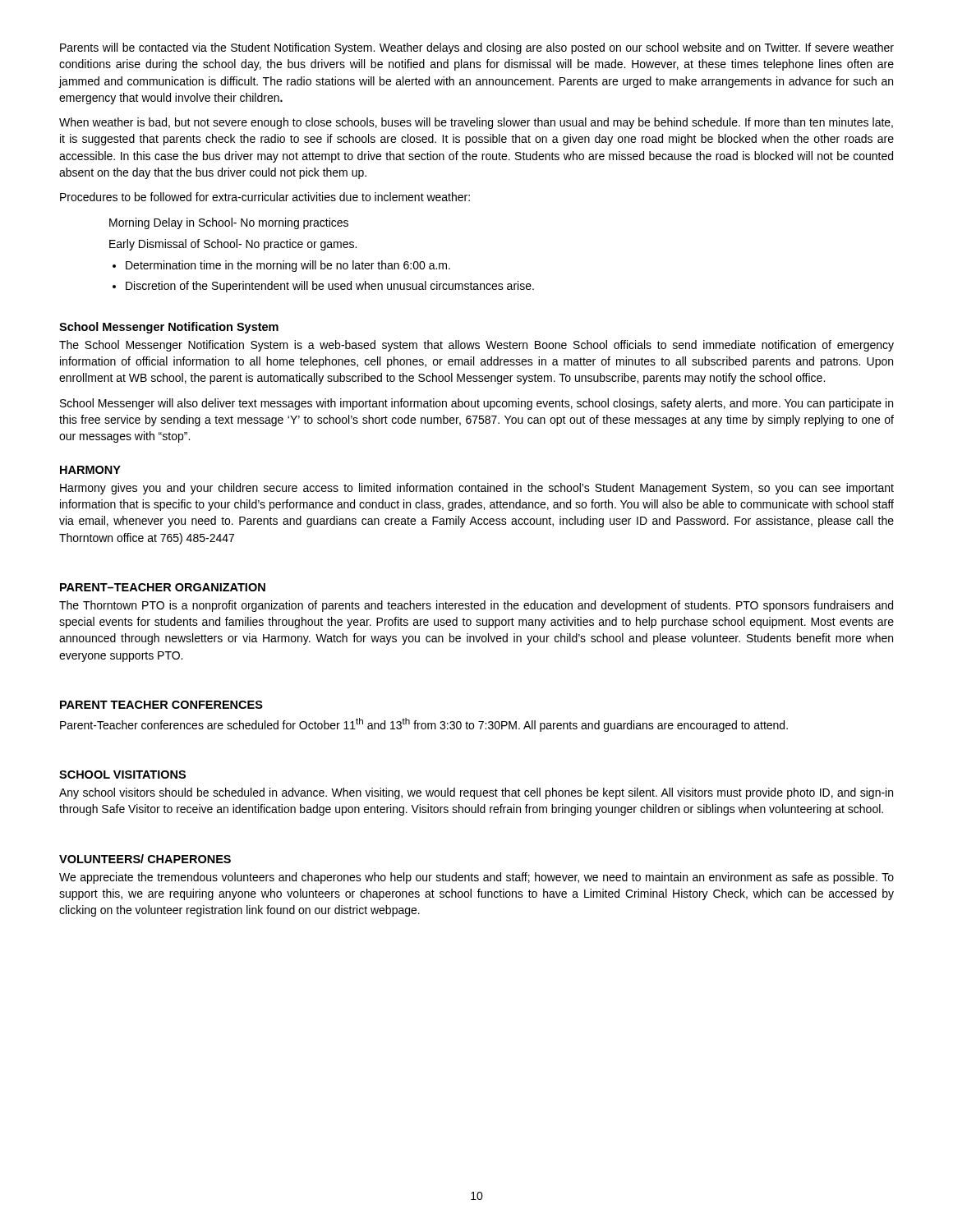Where is the passage that starts "Determination time in the"?
Image resolution: width=953 pixels, height=1232 pixels.
(288, 265)
